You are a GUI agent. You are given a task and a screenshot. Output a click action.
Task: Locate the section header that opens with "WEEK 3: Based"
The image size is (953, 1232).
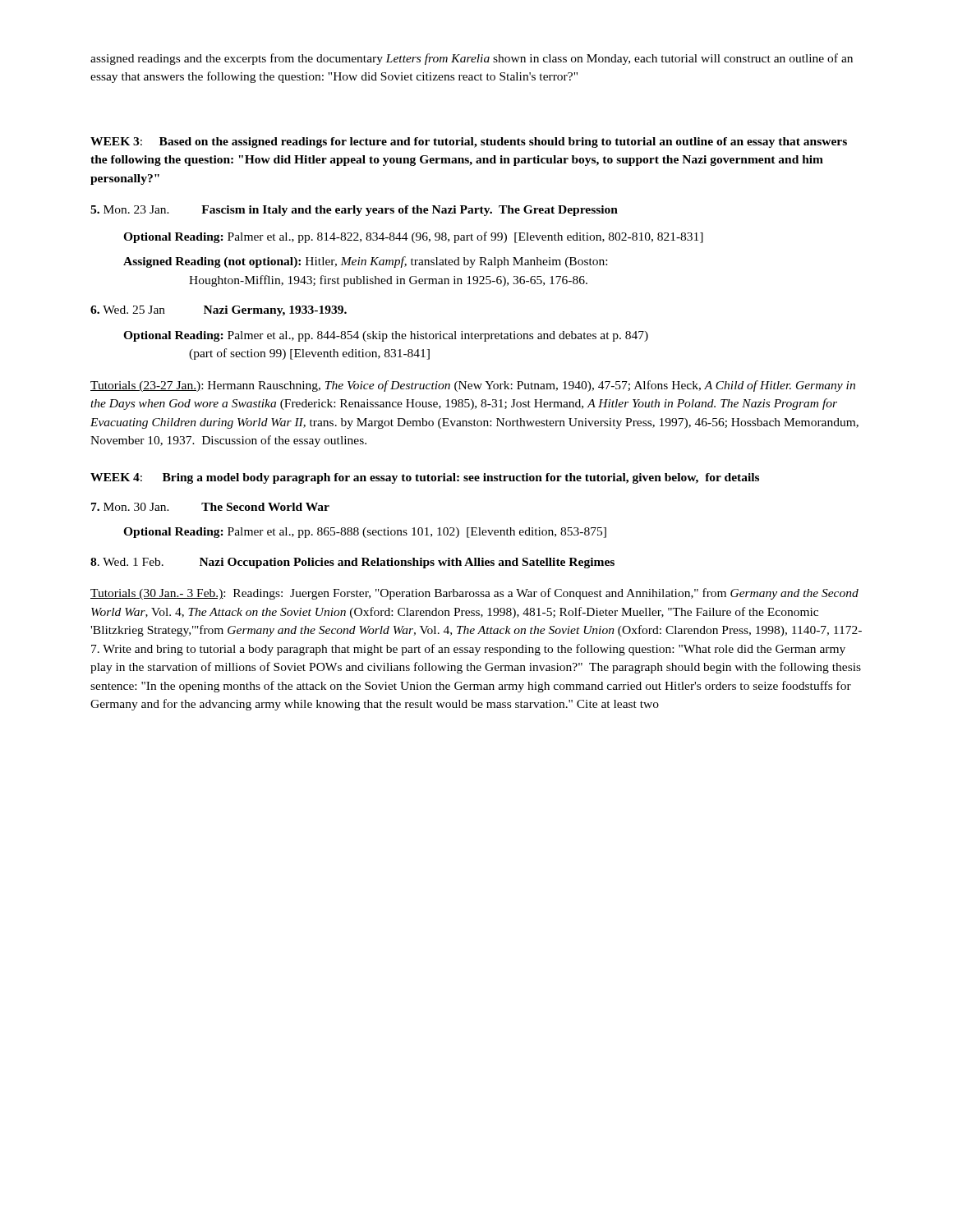(476, 160)
